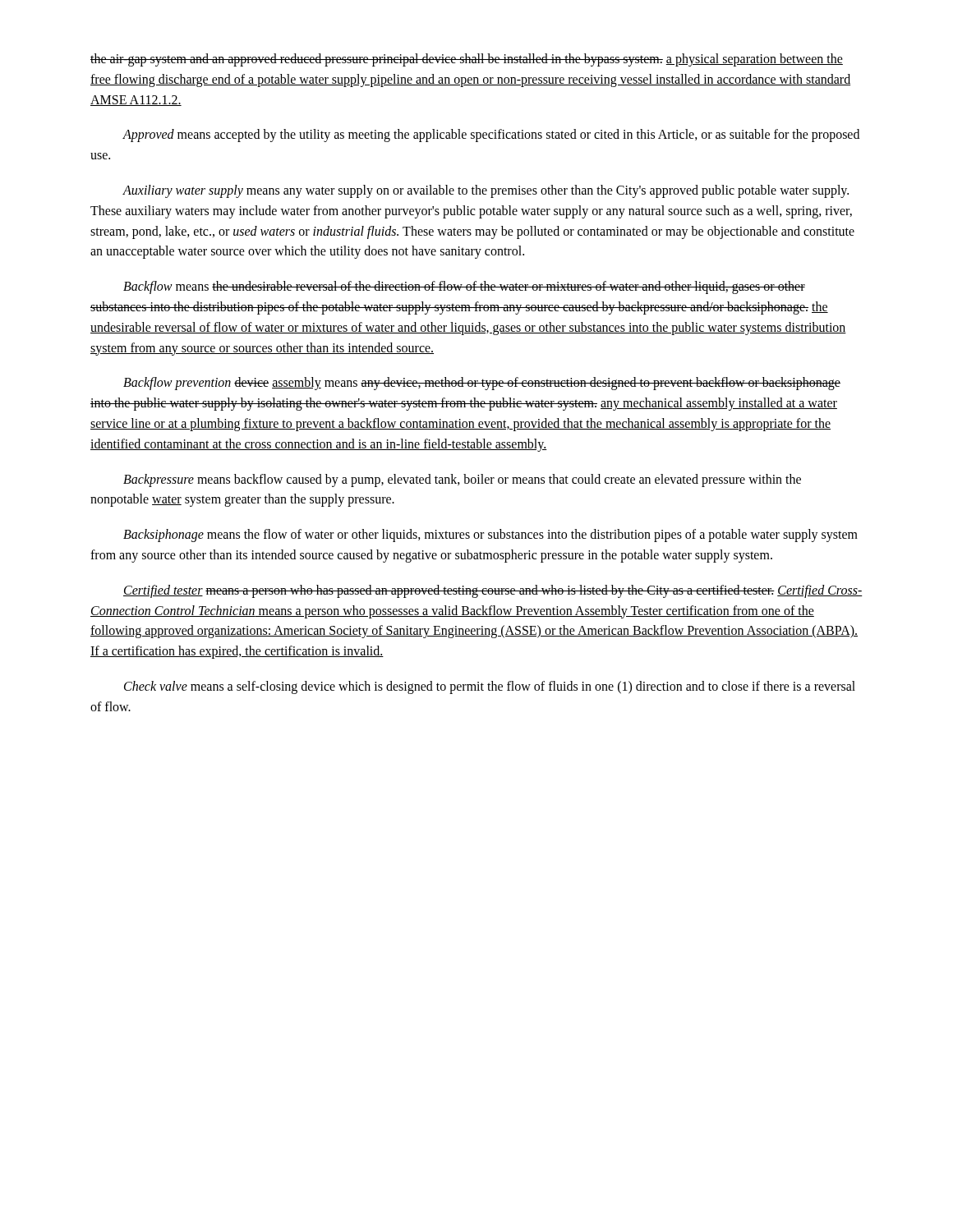Select the text starting "the air-gap system and an approved reduced pressure"
The width and height of the screenshot is (953, 1232).
click(x=470, y=79)
